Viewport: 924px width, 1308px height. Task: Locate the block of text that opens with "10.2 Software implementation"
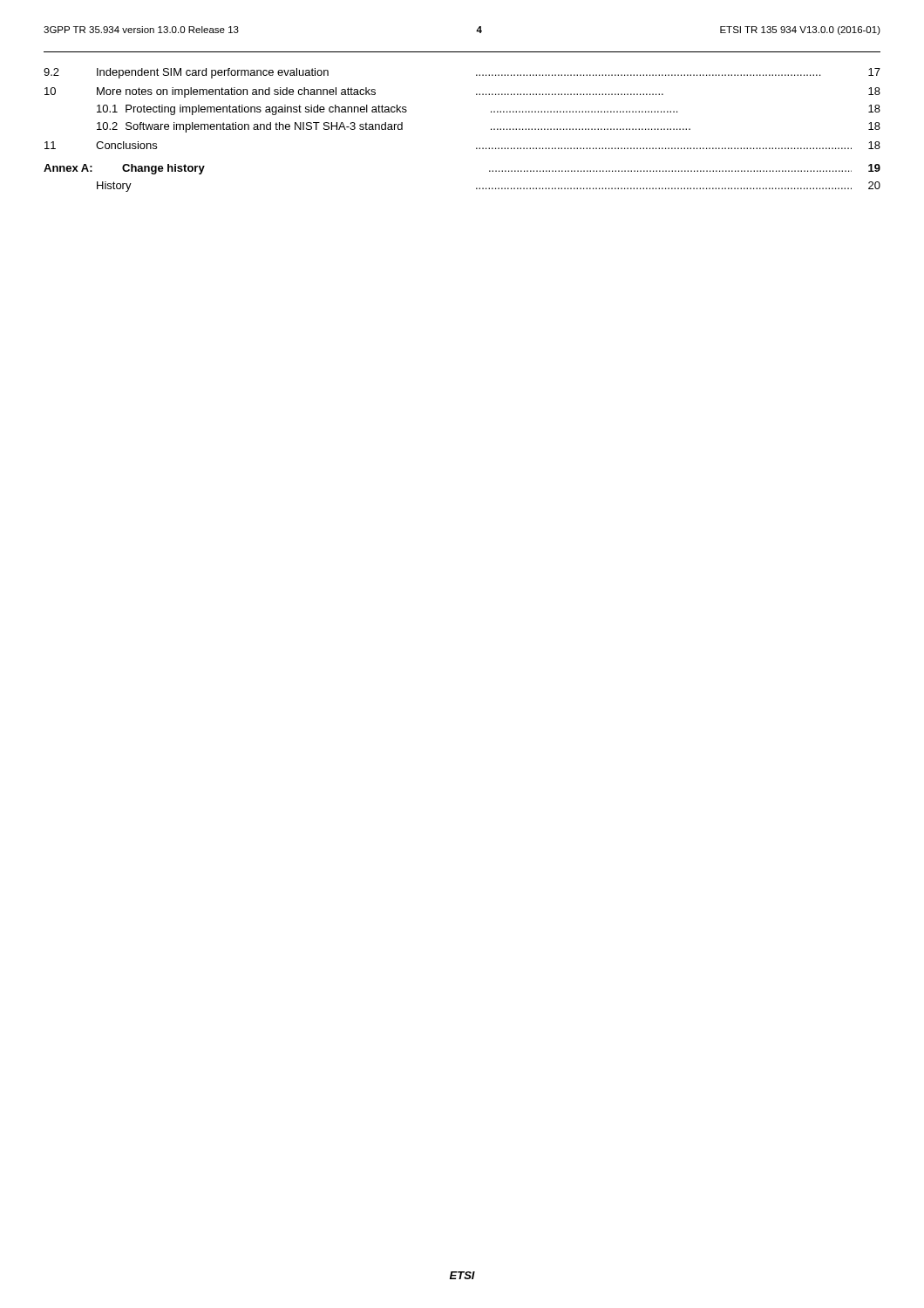click(x=488, y=126)
